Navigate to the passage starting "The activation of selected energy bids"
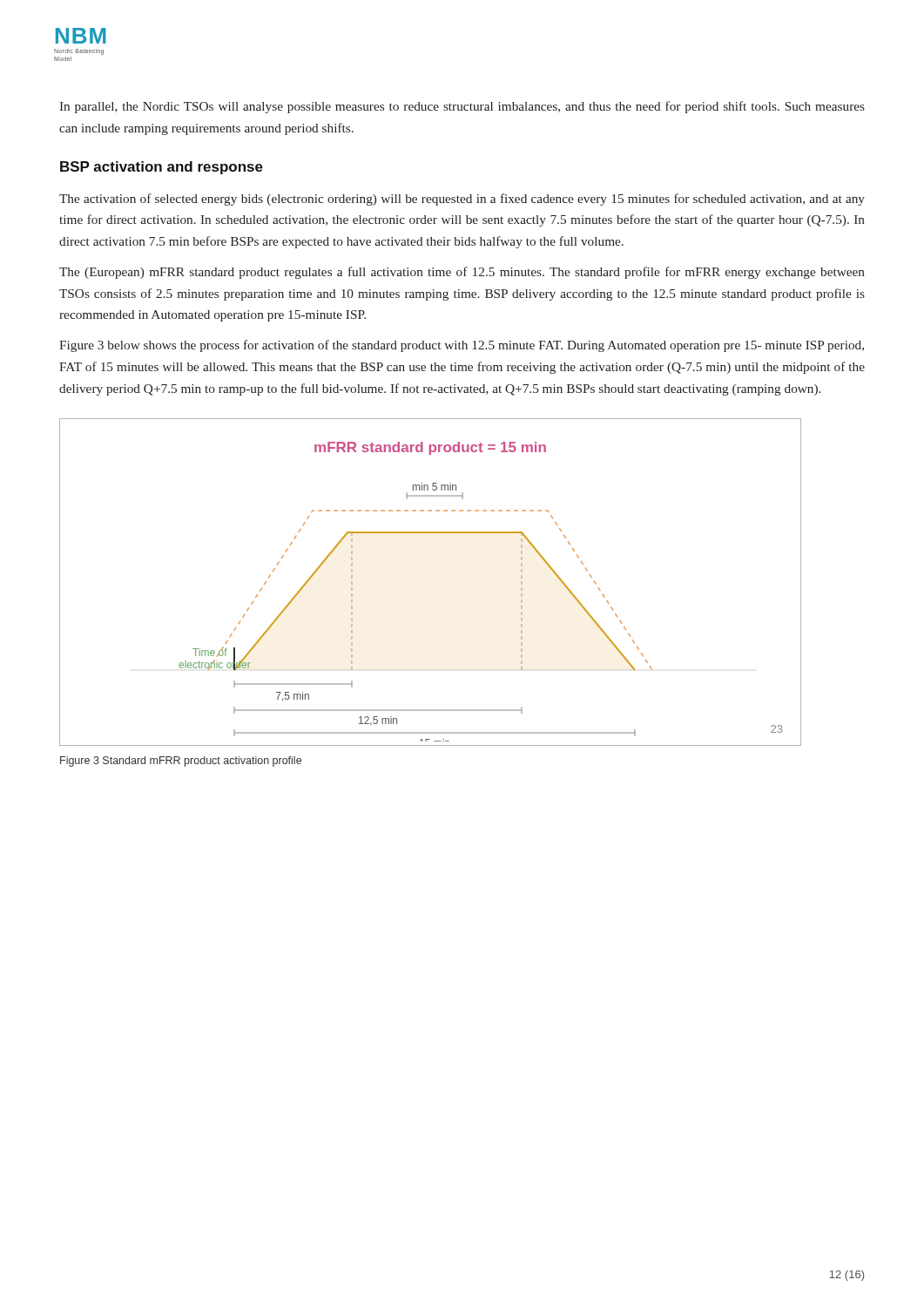Screen dimensions: 1307x924 462,219
